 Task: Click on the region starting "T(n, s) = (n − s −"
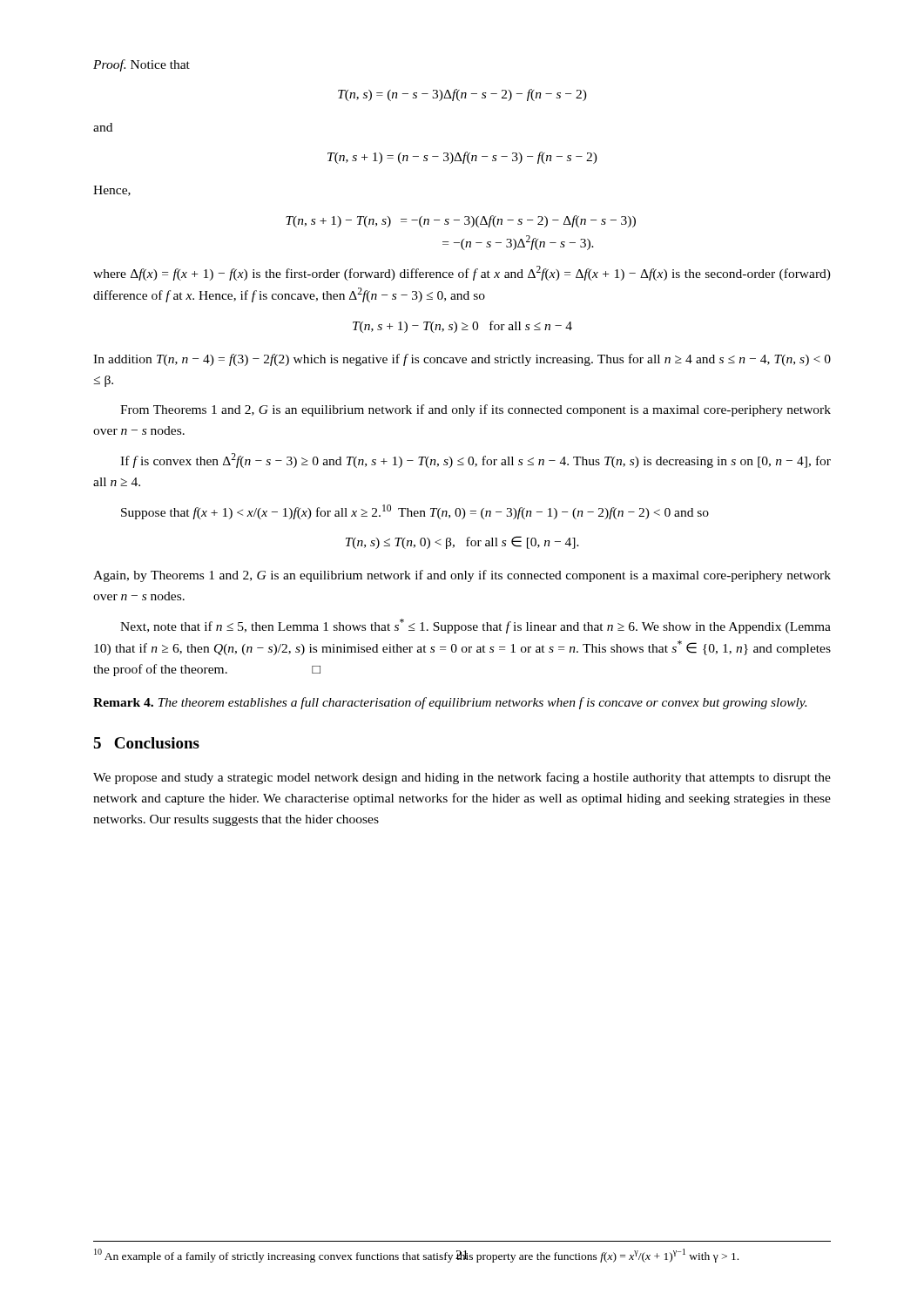462,94
